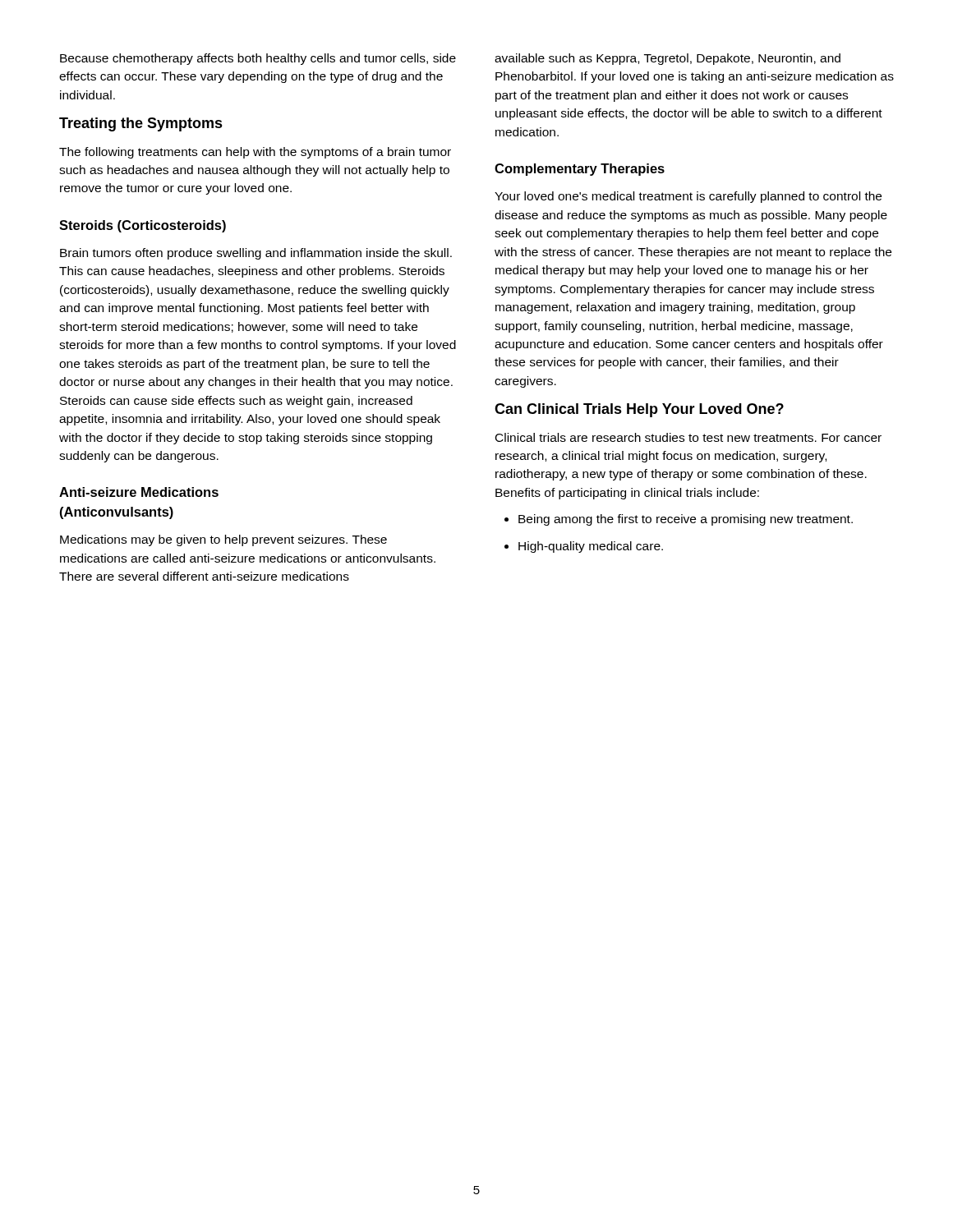This screenshot has width=953, height=1232.
Task: Find the text block with the text "Medications may be given to help"
Action: click(x=259, y=559)
